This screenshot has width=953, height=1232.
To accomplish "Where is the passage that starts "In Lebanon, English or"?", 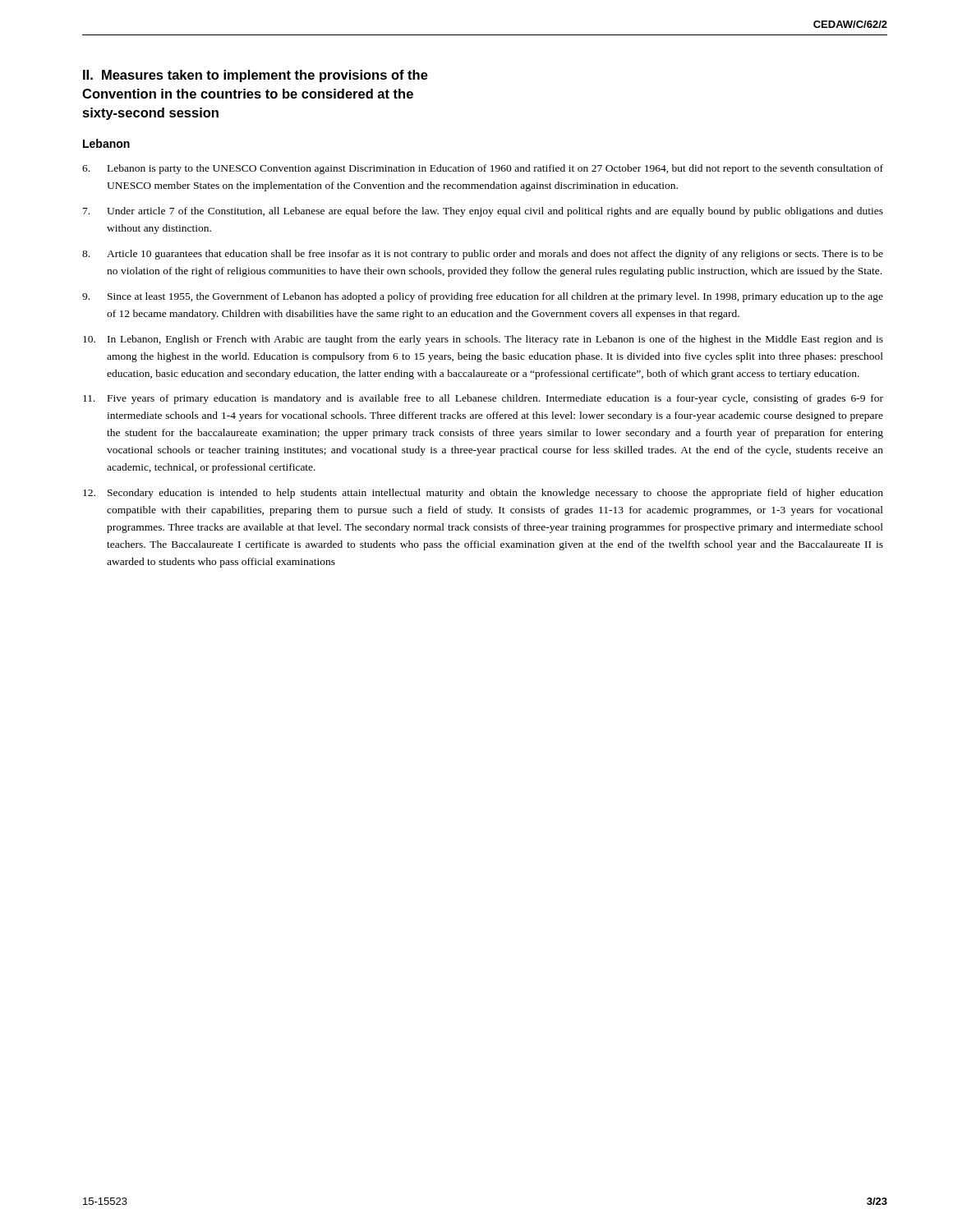I will [x=483, y=356].
